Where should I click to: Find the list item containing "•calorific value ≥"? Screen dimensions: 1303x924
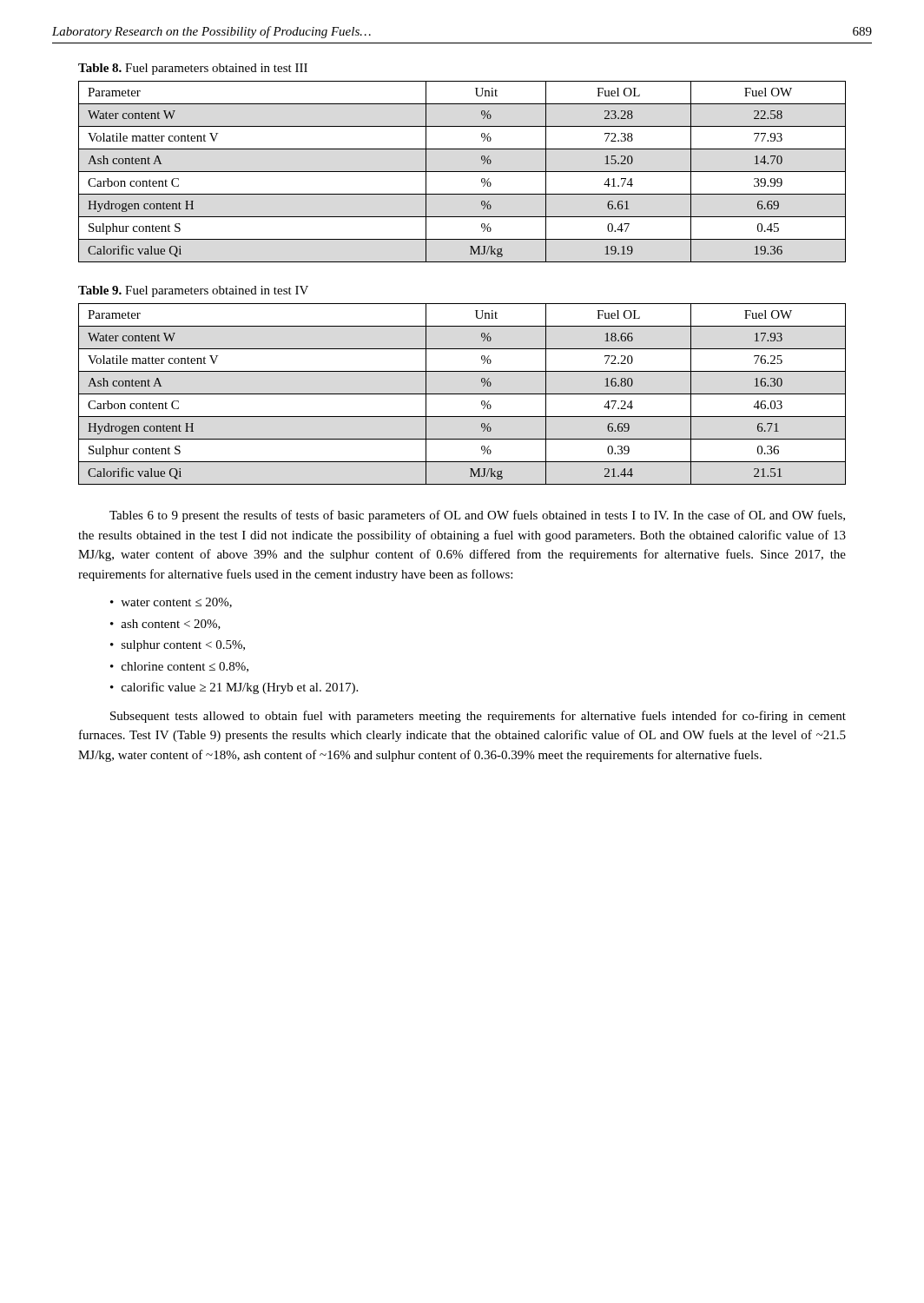pos(234,687)
